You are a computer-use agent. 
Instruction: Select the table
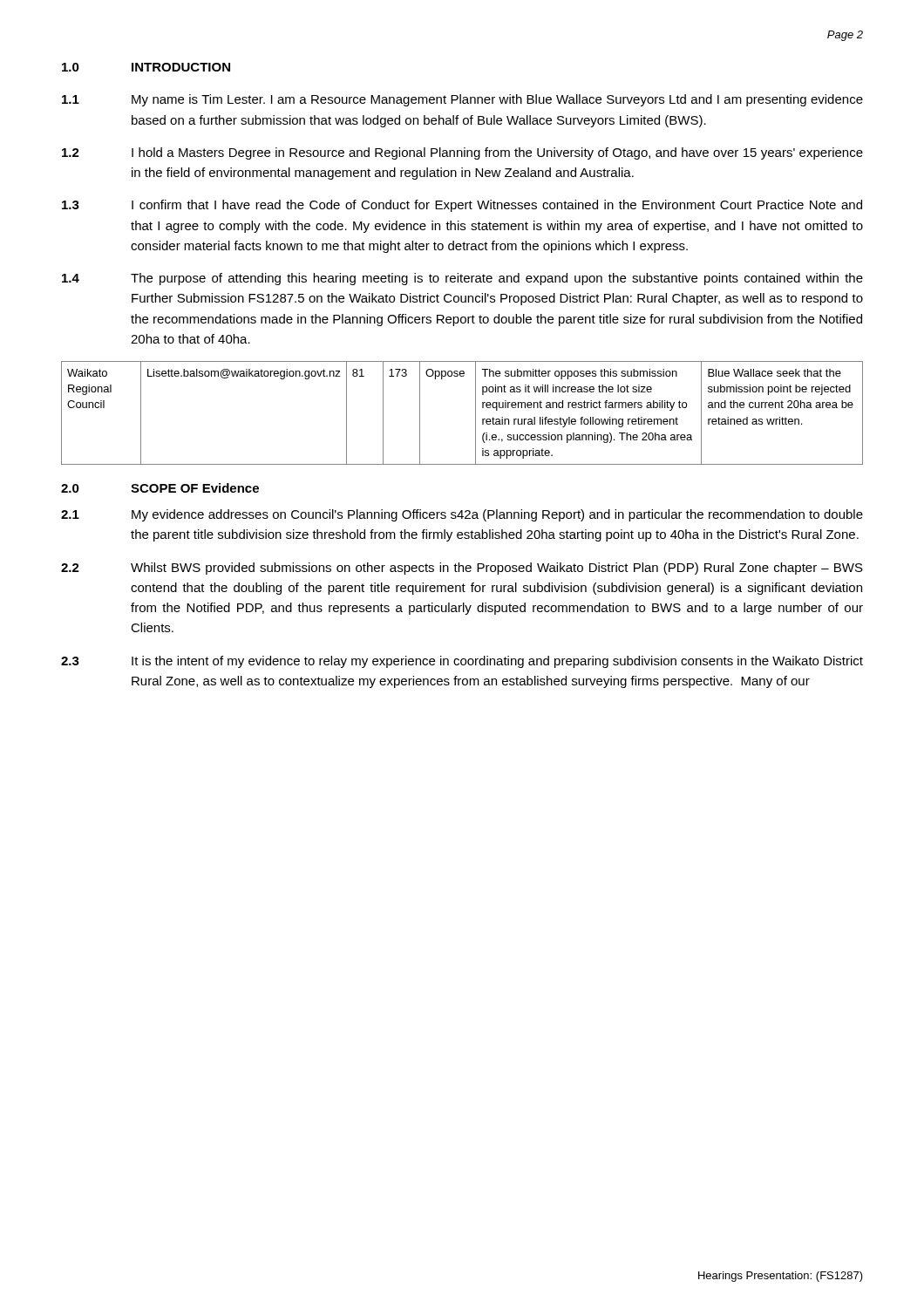point(462,413)
